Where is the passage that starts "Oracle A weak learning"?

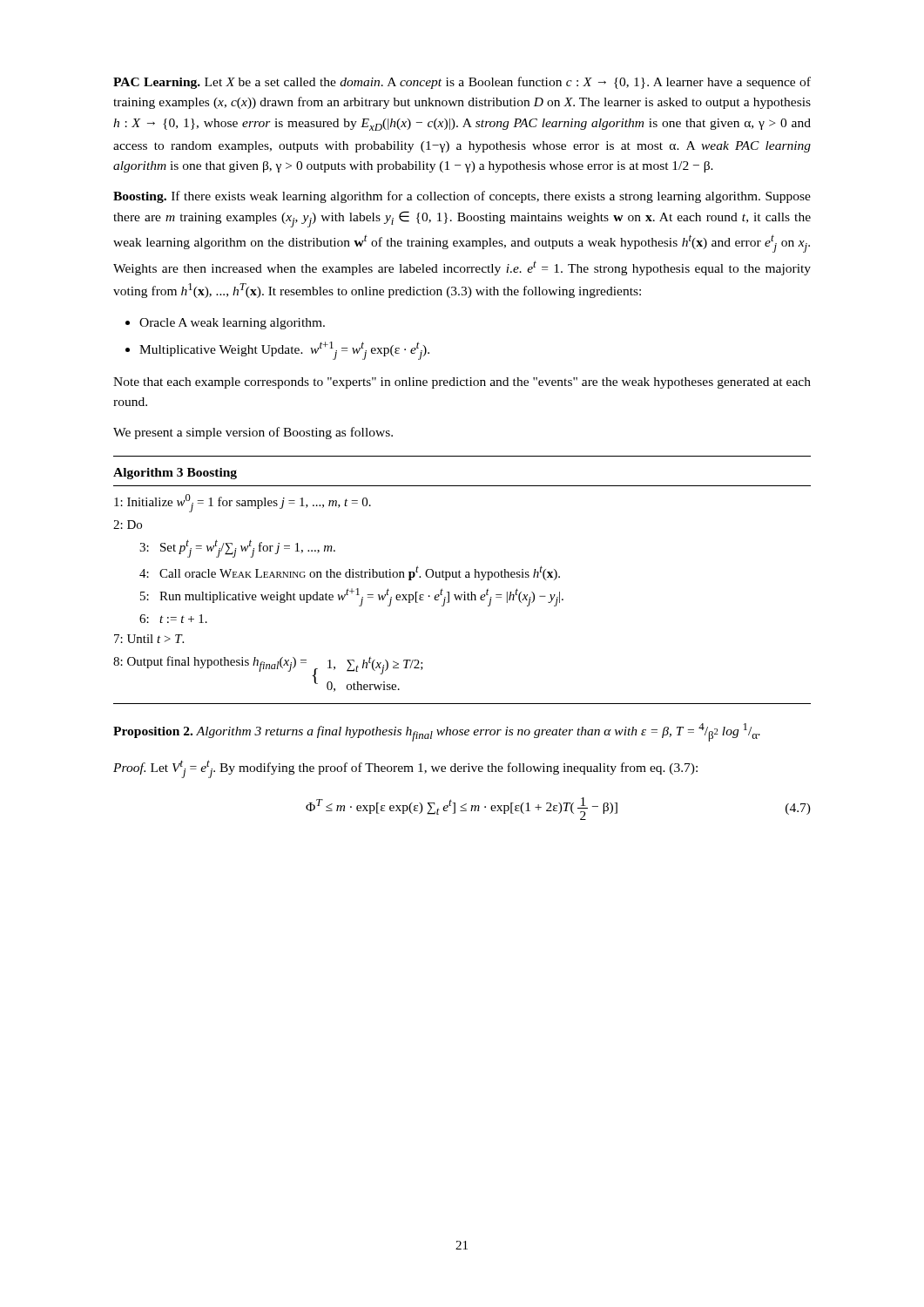tap(232, 322)
